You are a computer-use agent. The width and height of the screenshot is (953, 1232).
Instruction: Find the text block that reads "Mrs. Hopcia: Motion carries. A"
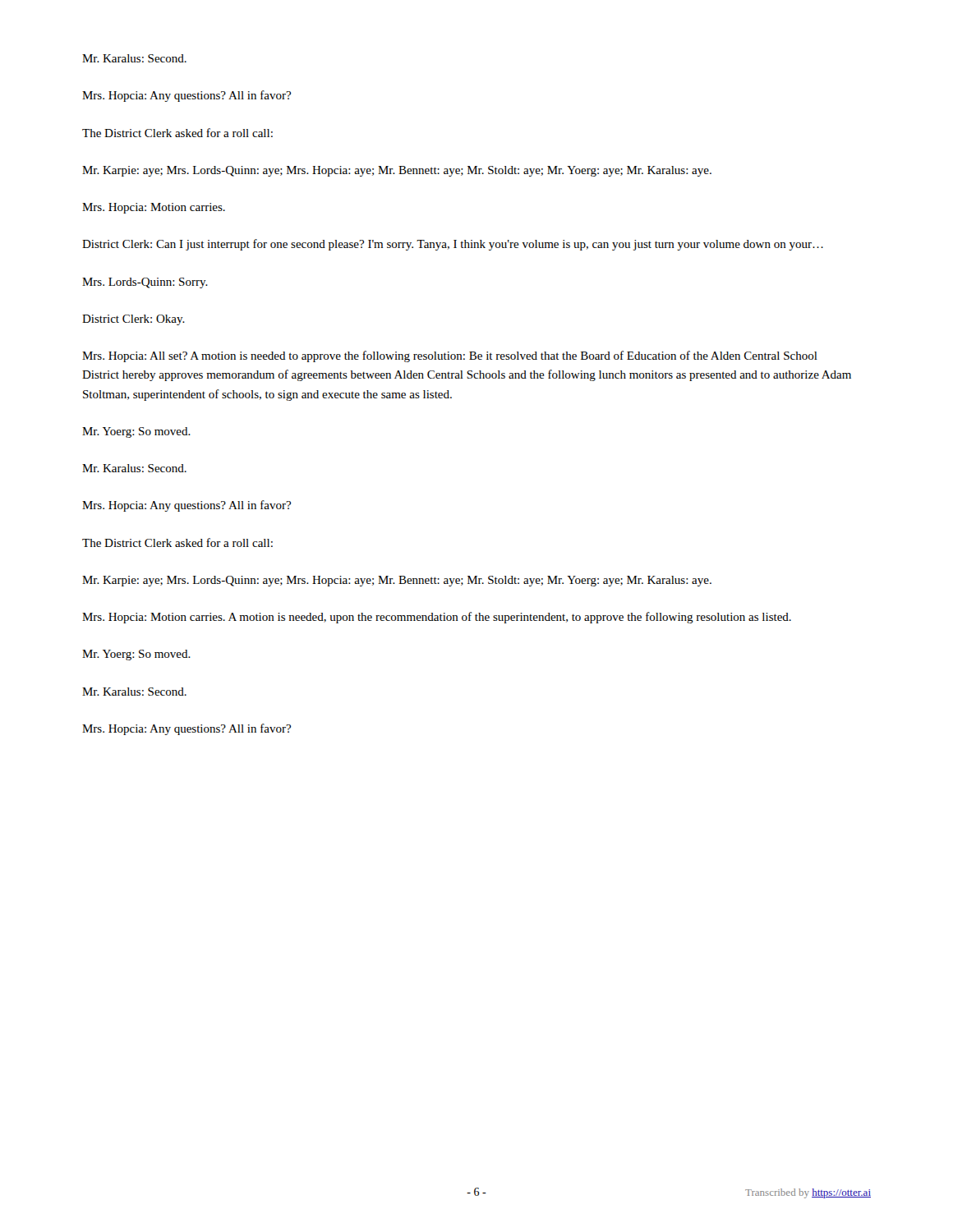click(x=437, y=617)
